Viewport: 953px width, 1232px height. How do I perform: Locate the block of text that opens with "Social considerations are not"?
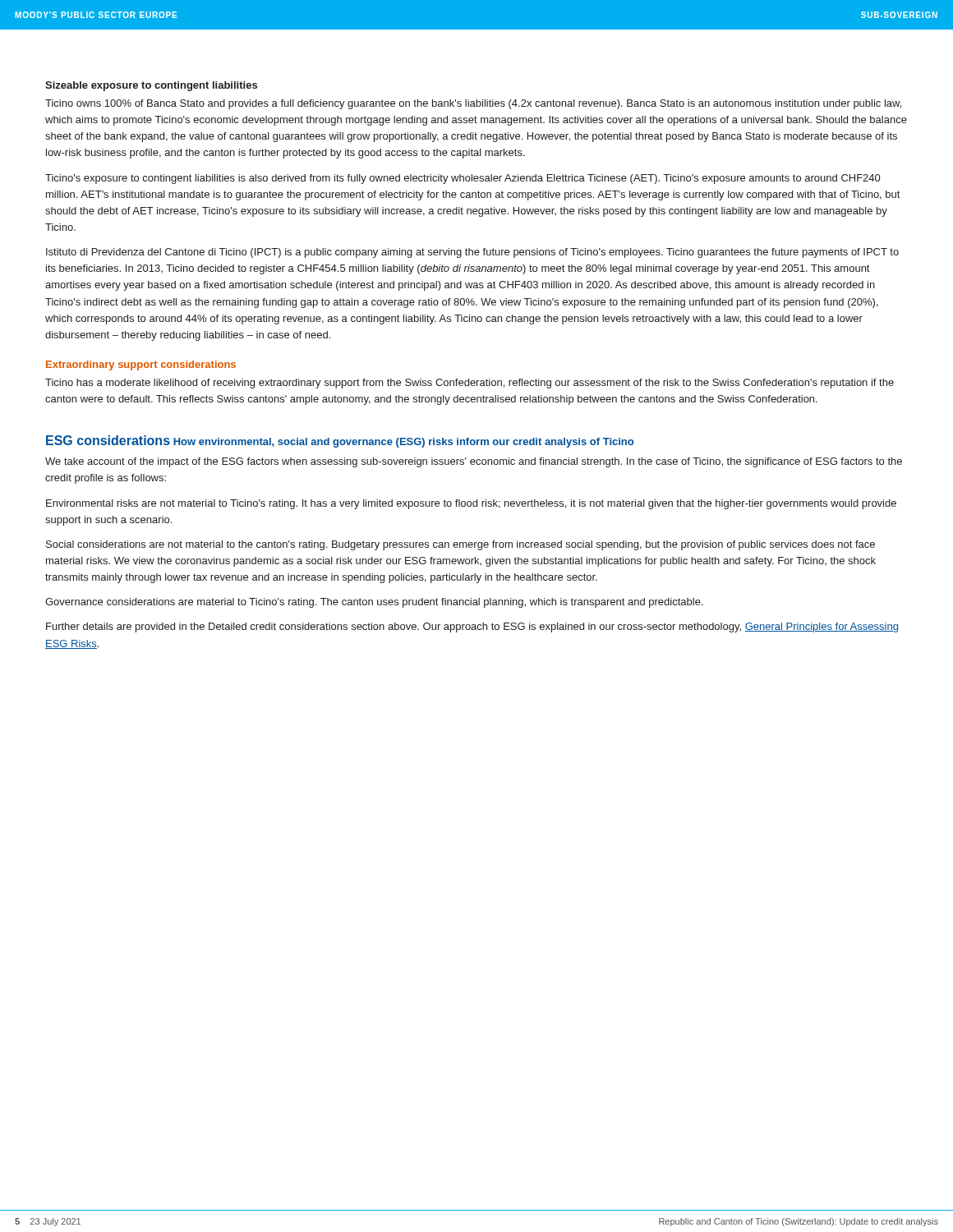(x=476, y=561)
